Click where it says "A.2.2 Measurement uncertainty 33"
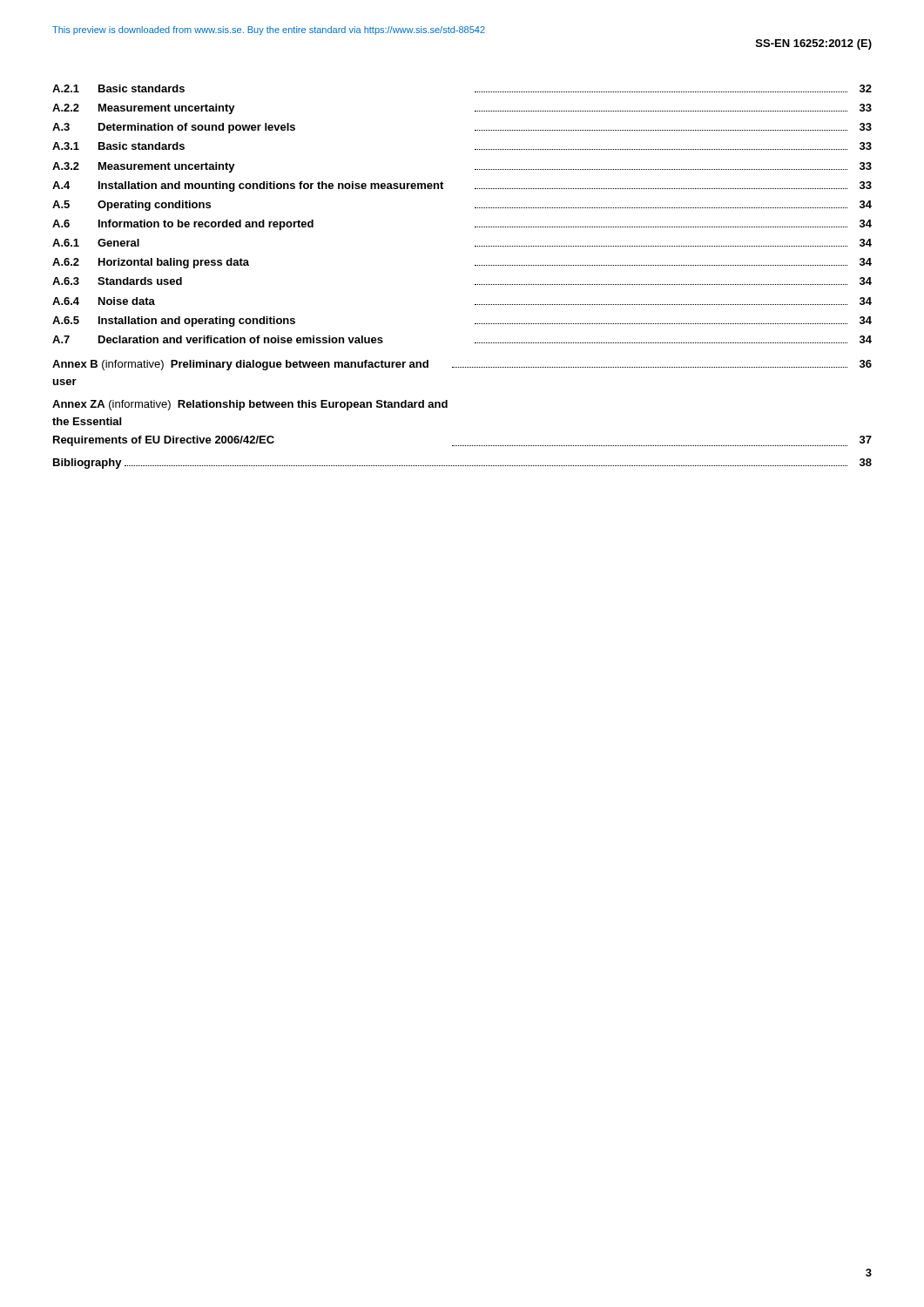The height and width of the screenshot is (1307, 924). pyautogui.click(x=66, y=108)
